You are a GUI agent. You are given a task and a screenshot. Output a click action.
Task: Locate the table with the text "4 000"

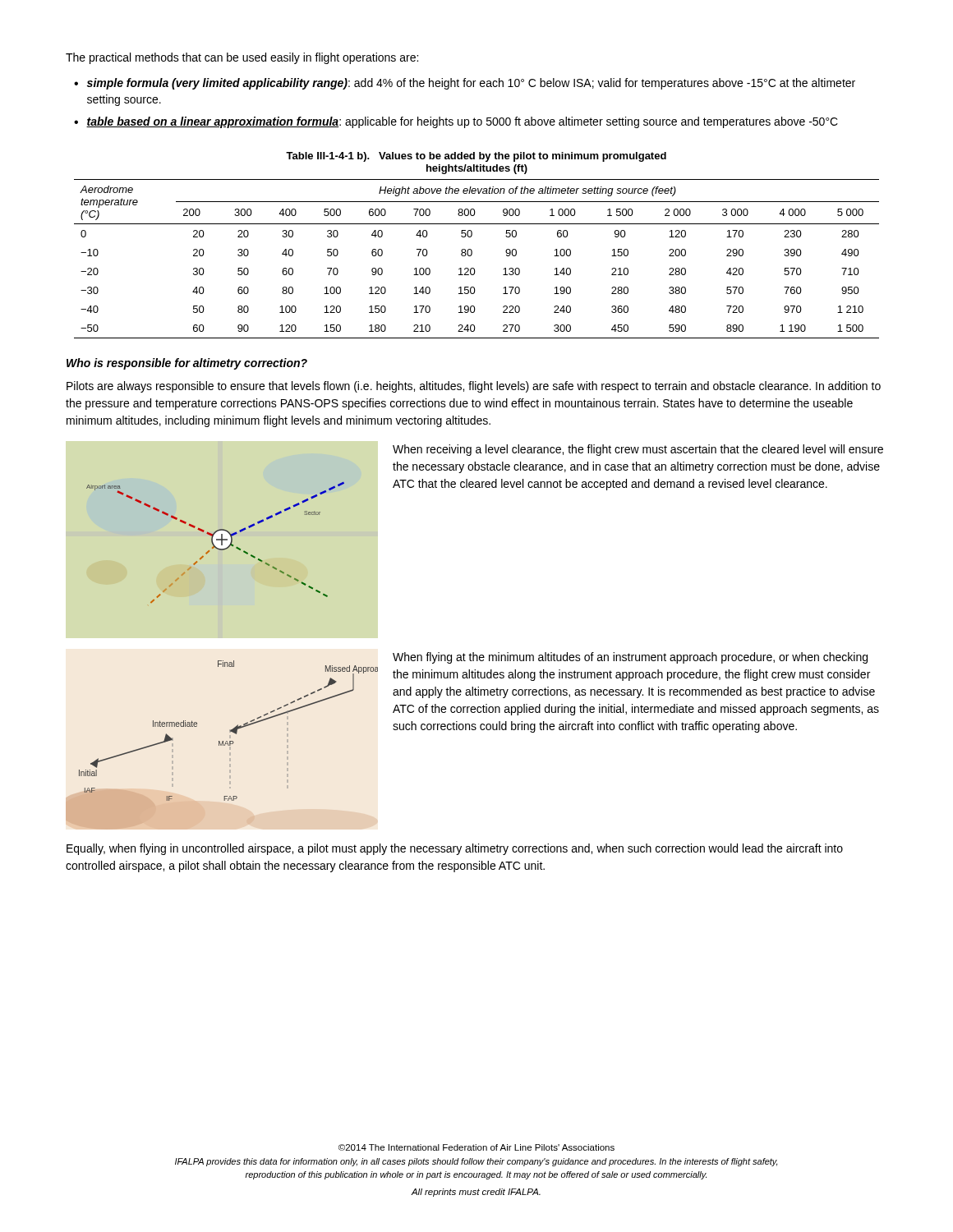(x=476, y=244)
